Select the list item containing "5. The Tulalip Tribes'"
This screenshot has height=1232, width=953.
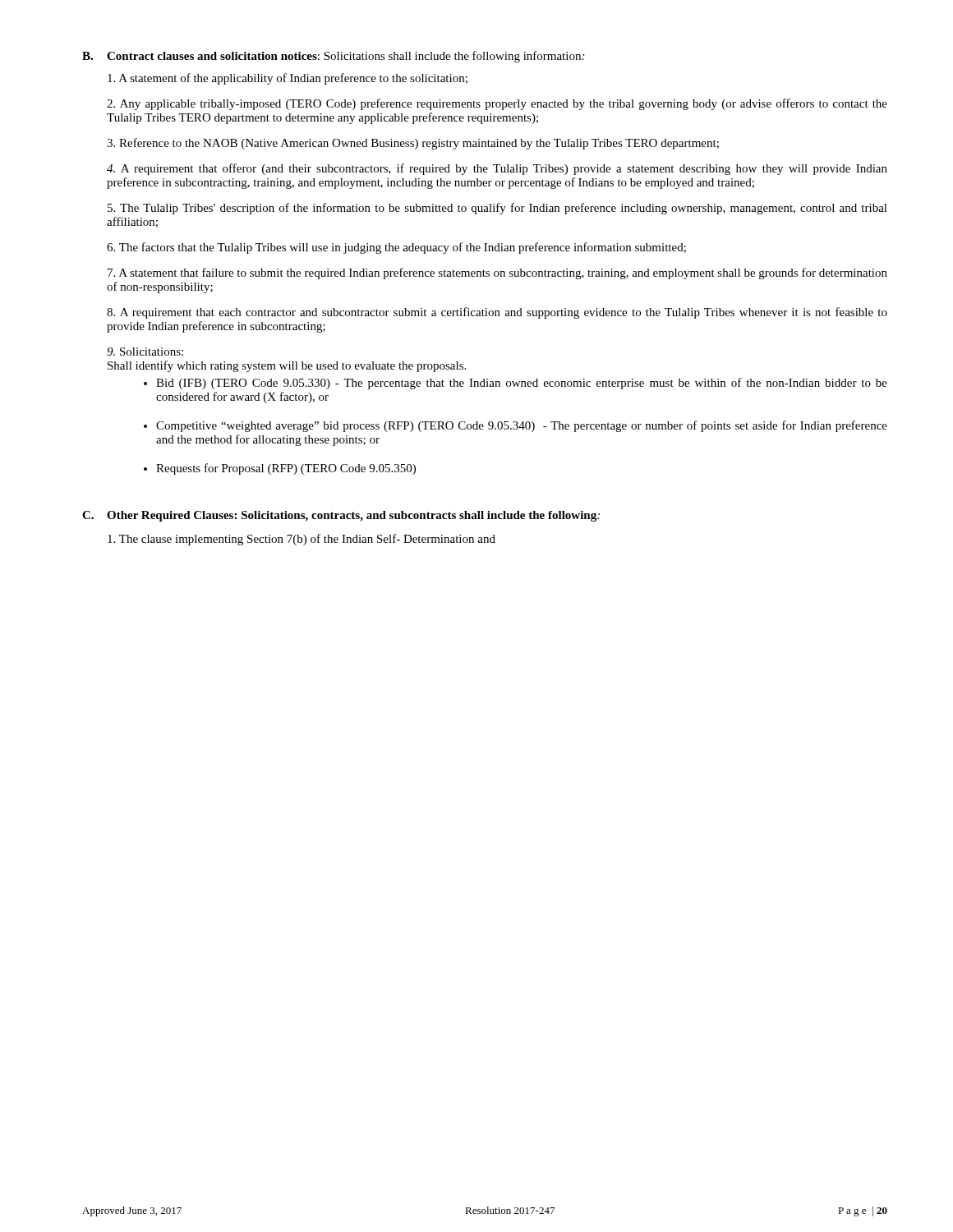(497, 215)
